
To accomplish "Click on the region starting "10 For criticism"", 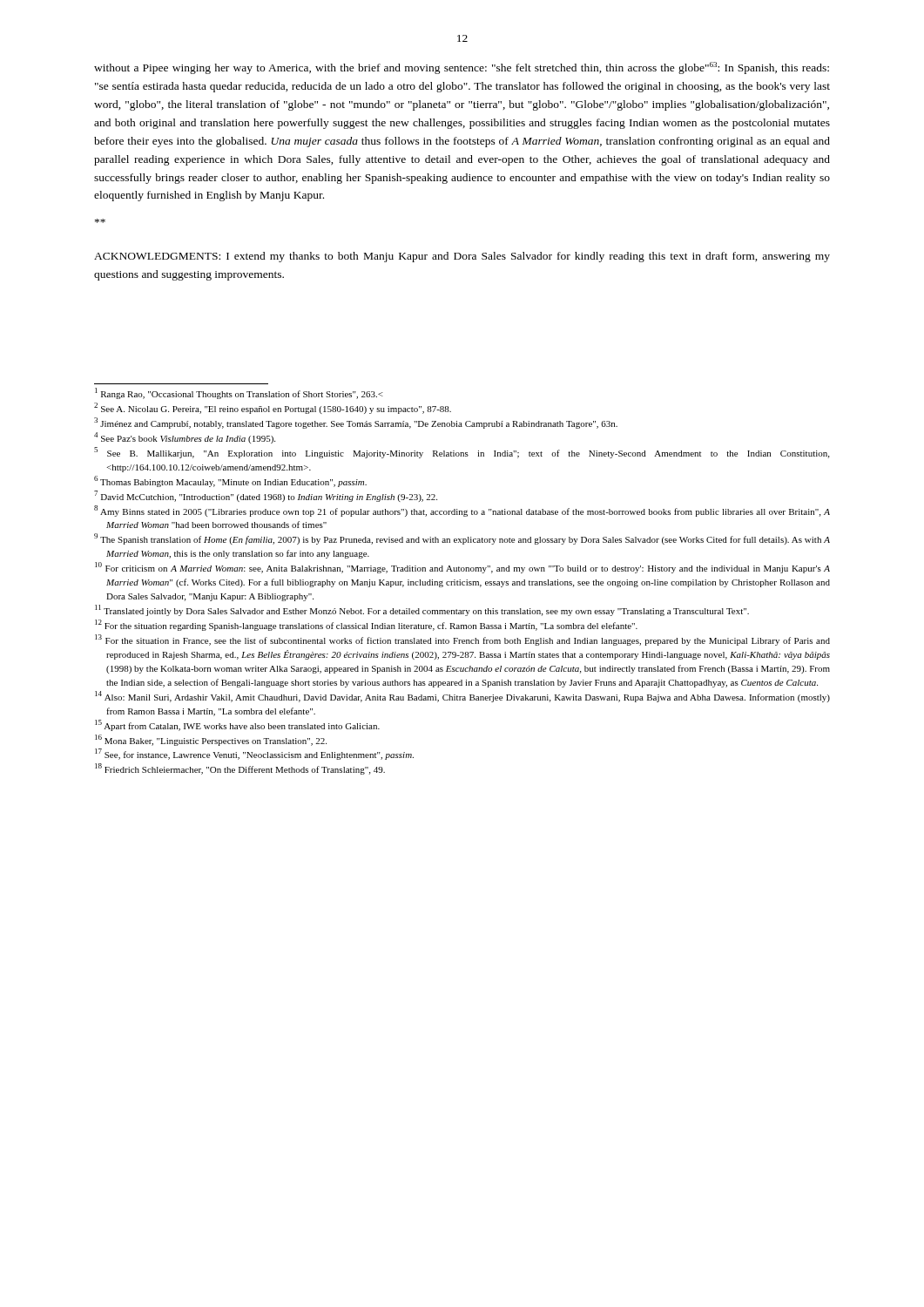I will [x=462, y=582].
